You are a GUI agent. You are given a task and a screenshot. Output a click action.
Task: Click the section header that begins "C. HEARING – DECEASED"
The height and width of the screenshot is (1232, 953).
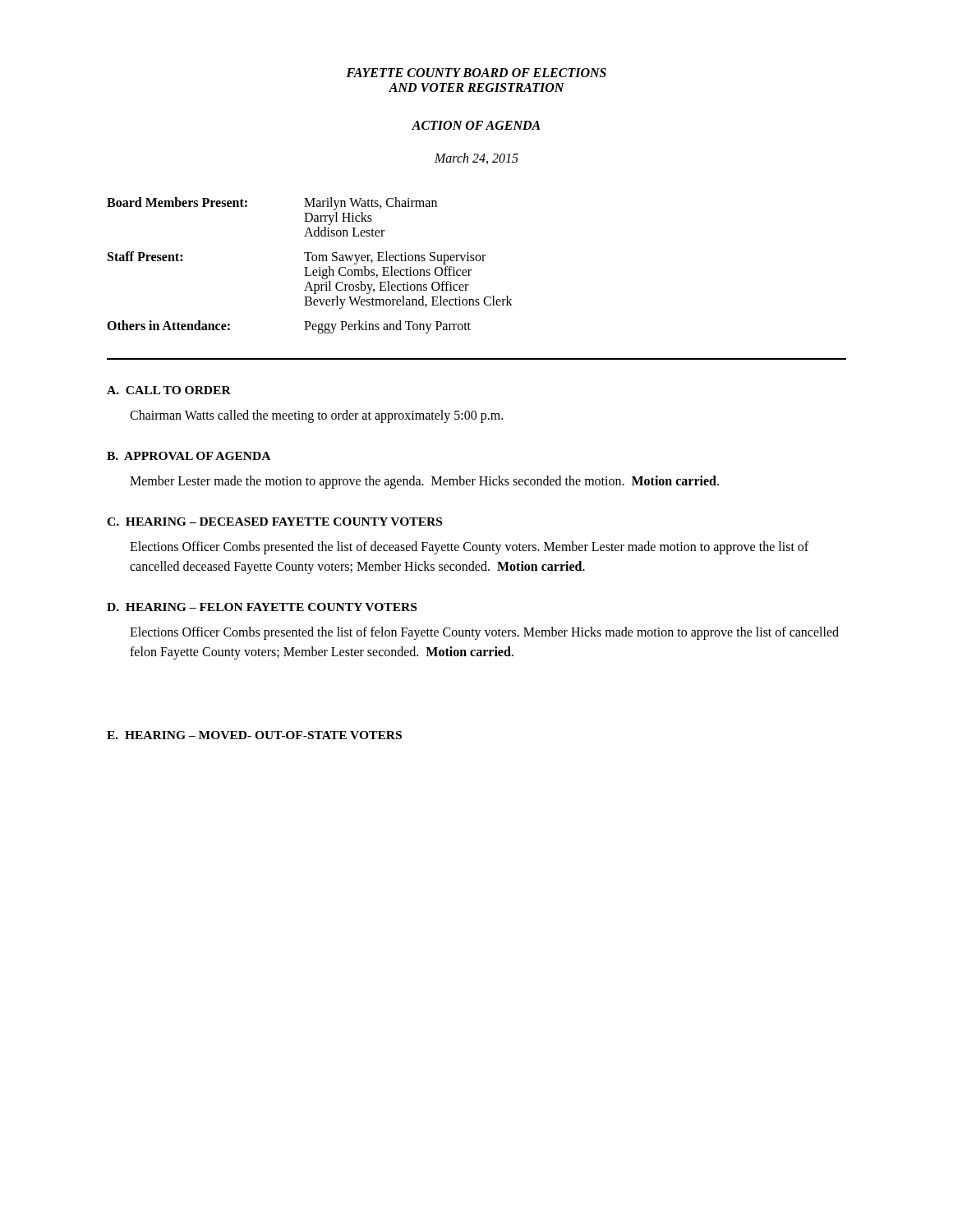tap(275, 521)
